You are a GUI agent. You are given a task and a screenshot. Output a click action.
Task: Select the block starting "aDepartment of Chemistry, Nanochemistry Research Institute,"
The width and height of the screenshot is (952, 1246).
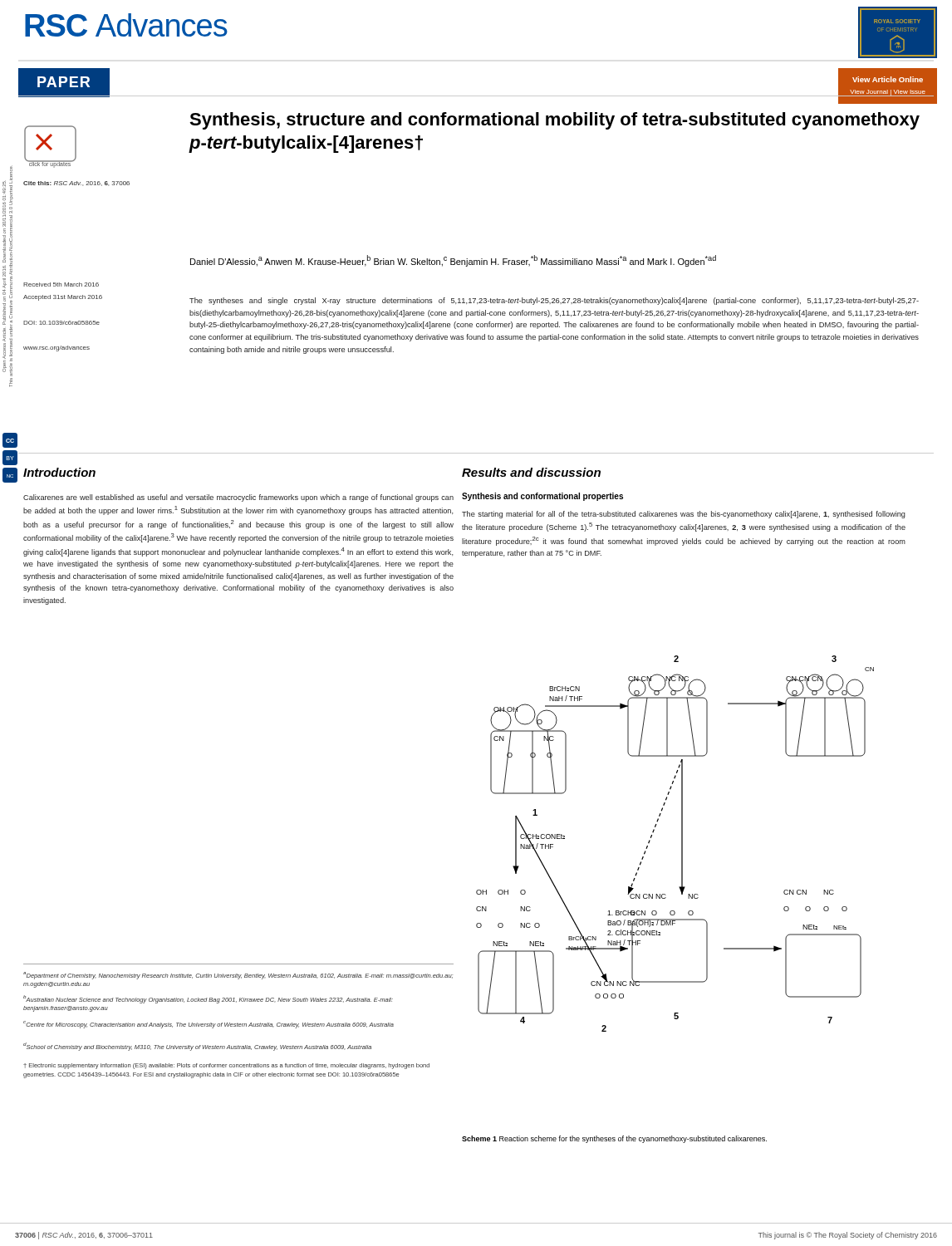(x=238, y=979)
